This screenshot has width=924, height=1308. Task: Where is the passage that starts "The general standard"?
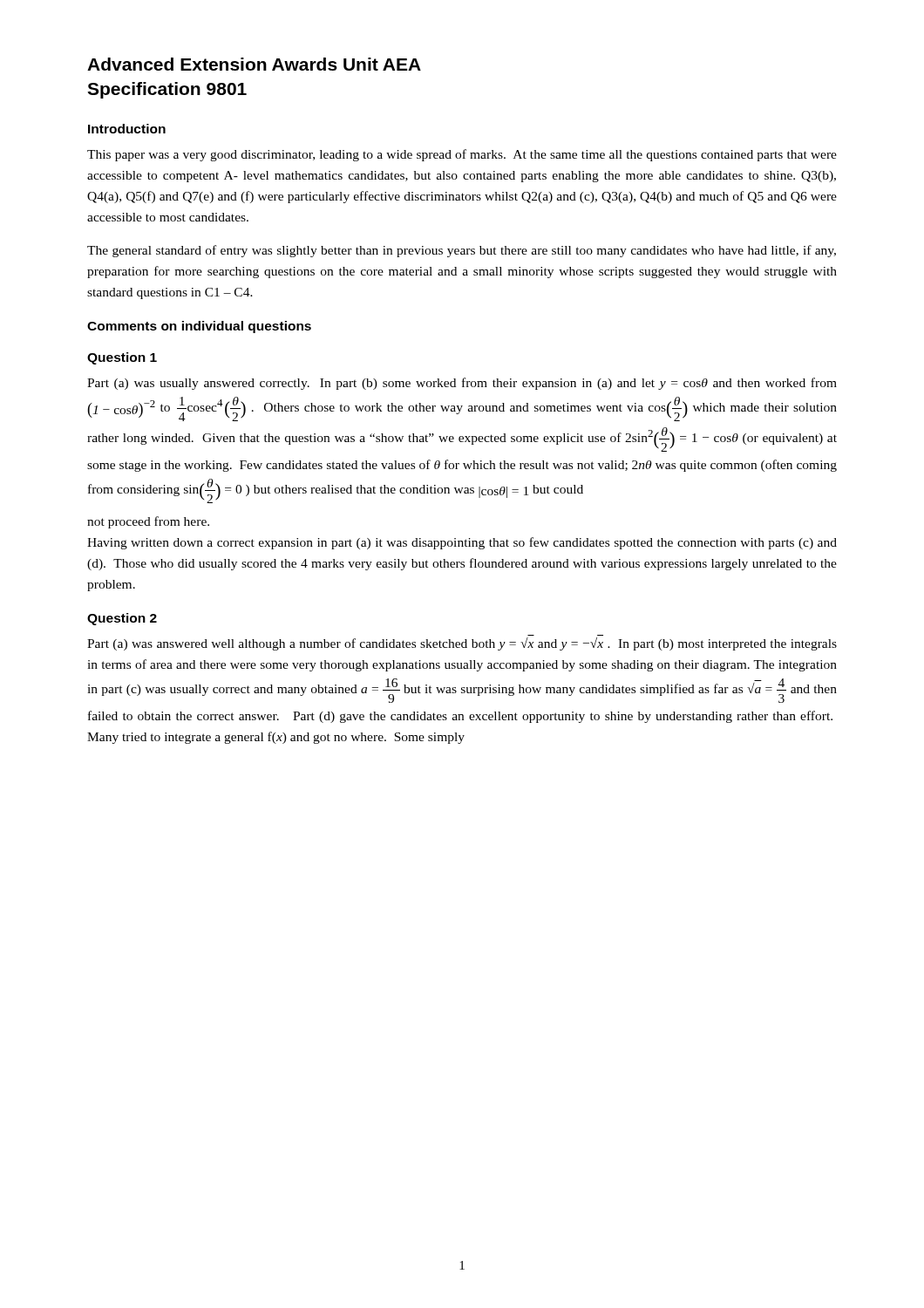[462, 271]
